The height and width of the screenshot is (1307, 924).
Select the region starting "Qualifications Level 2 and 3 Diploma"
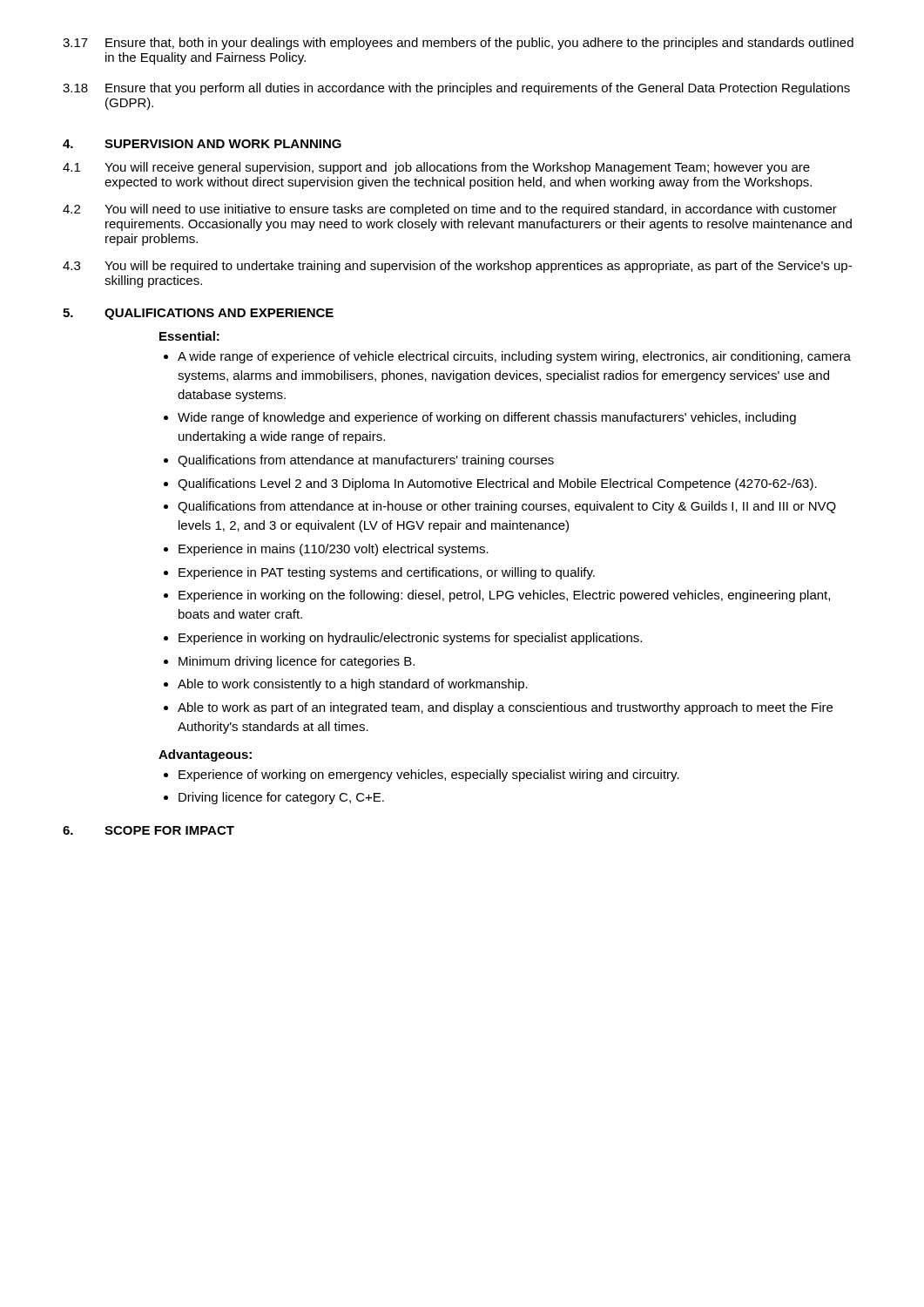point(519,483)
